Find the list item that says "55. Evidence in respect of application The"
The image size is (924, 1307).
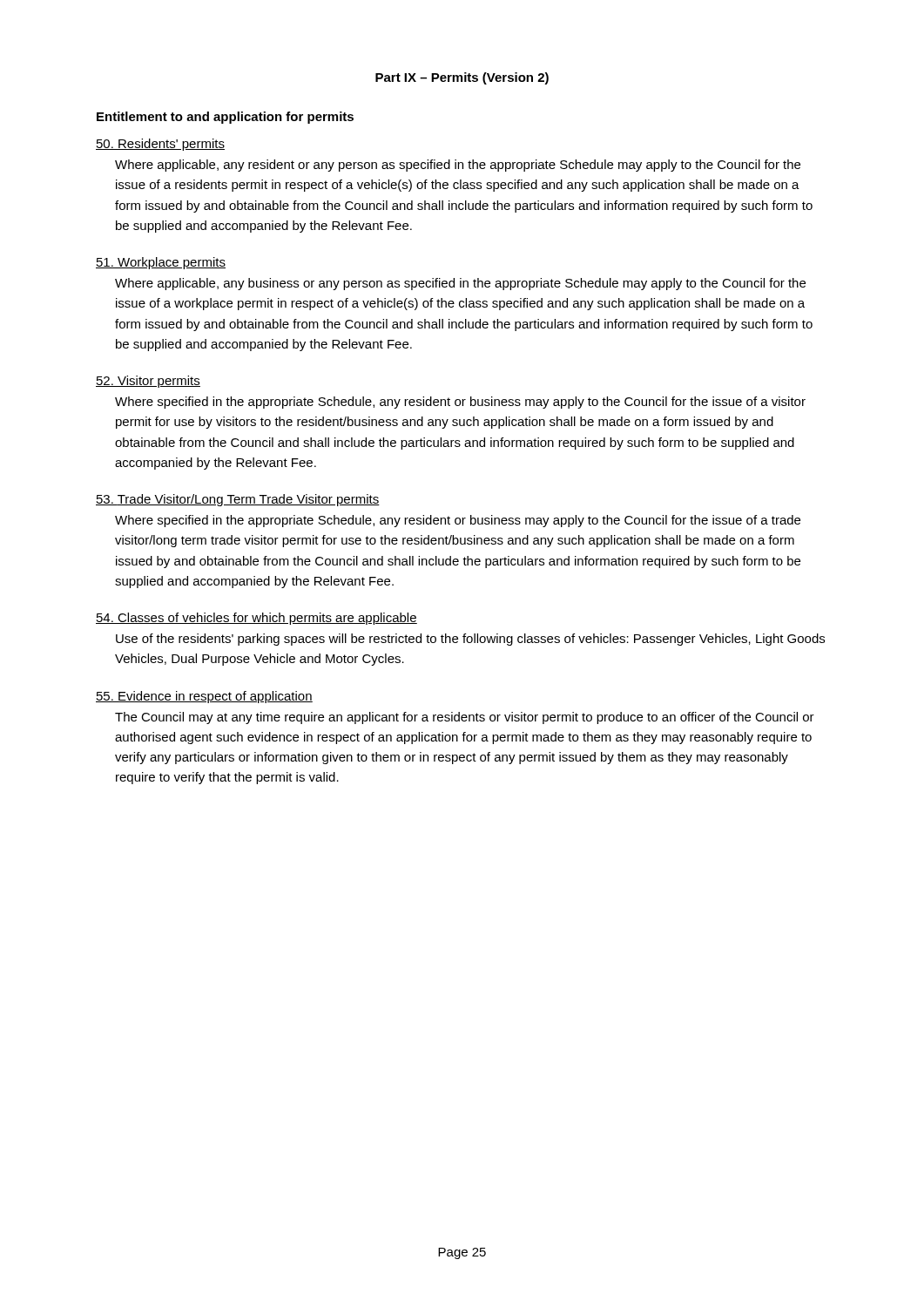pos(462,738)
